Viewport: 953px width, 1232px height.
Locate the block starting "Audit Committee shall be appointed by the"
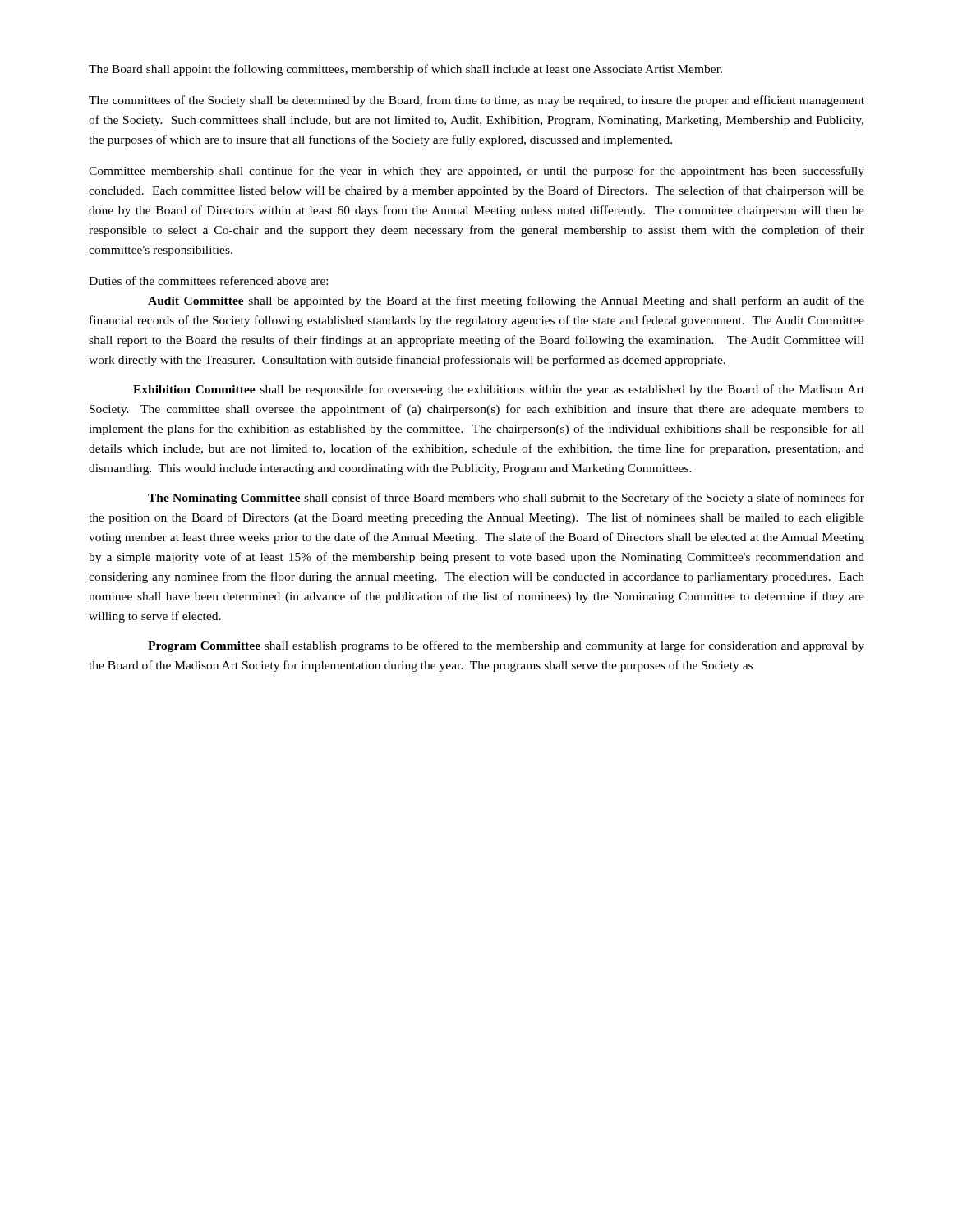(x=476, y=330)
